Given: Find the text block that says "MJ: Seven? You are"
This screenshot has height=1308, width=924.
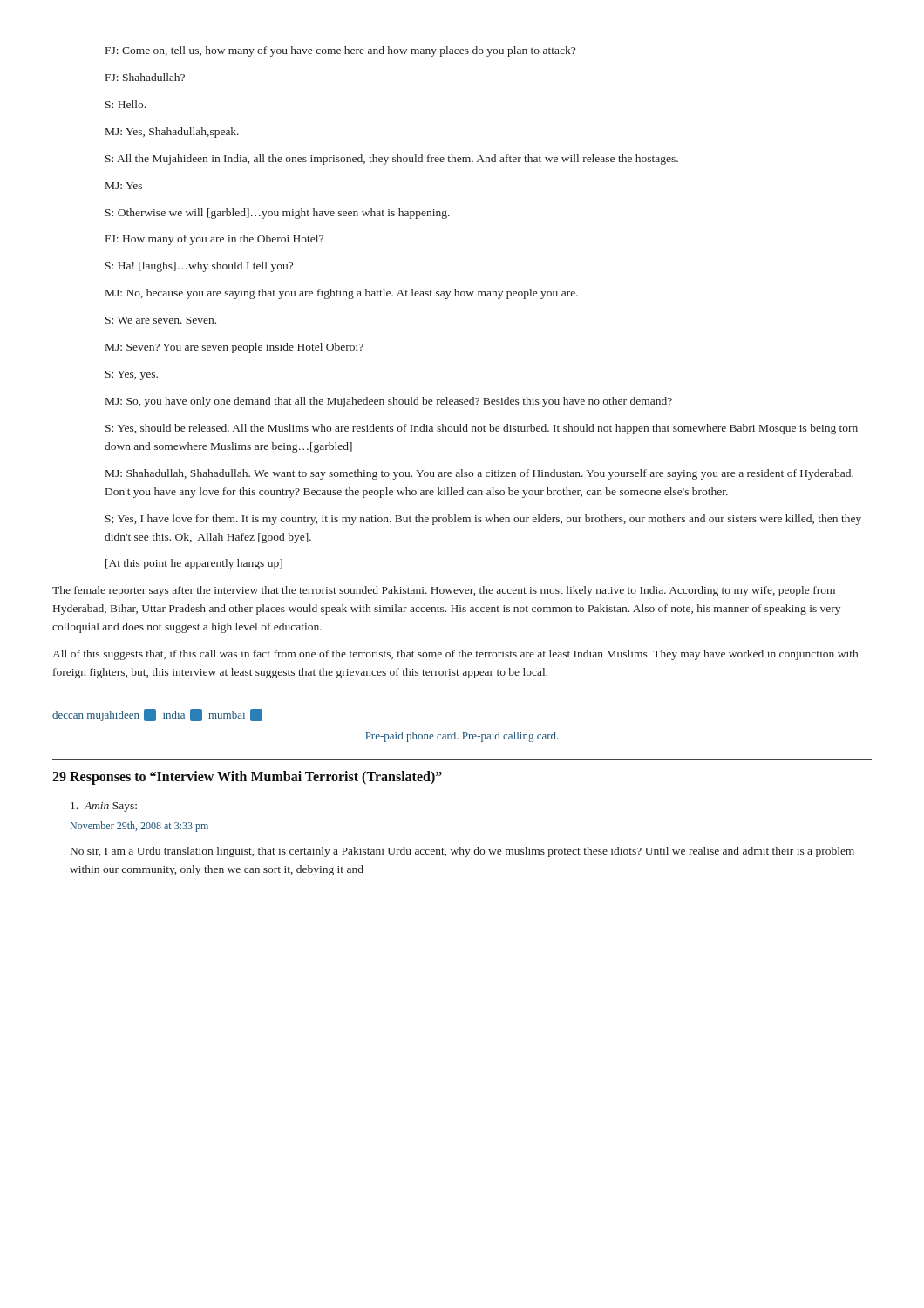Looking at the screenshot, I should click(234, 347).
